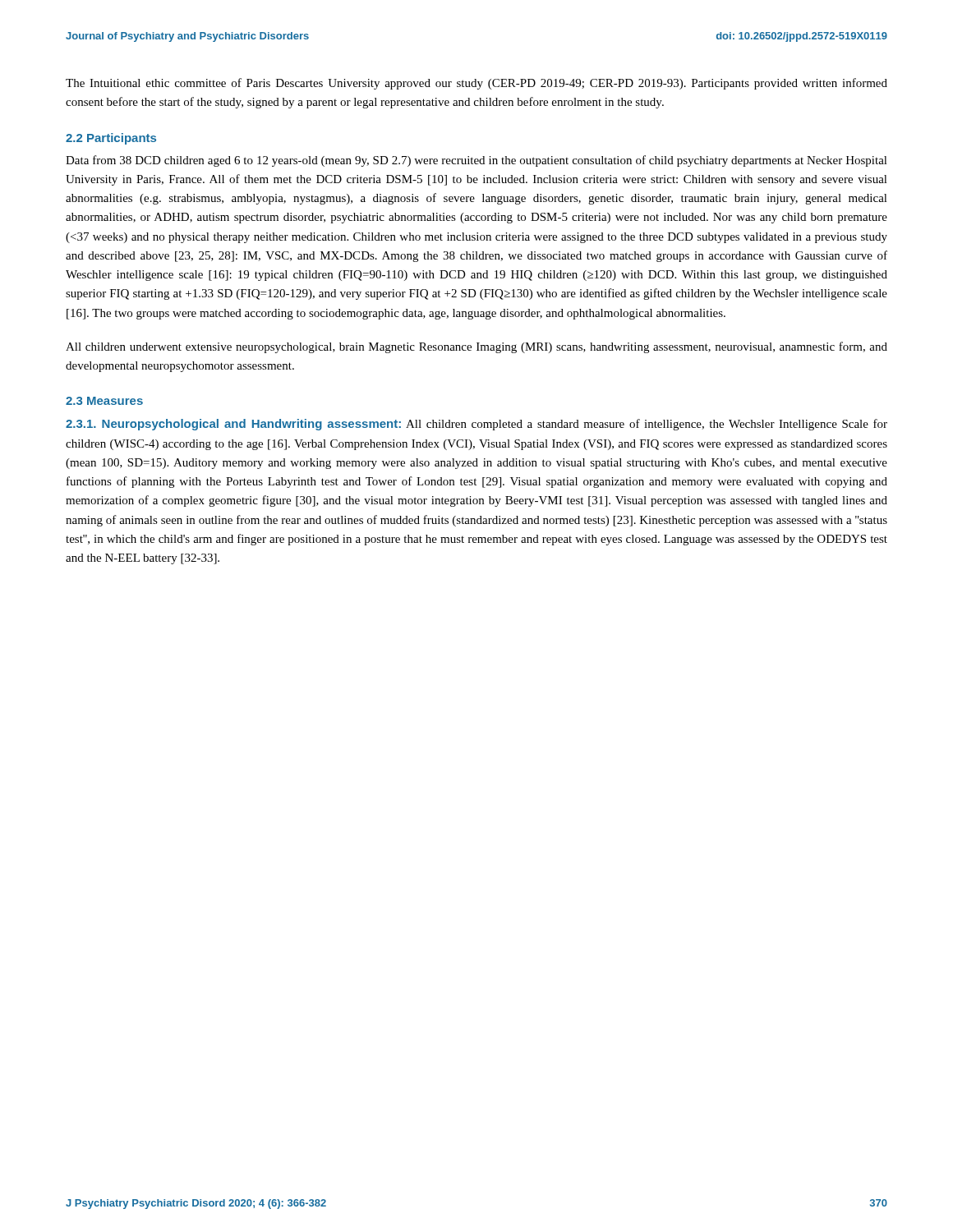The height and width of the screenshot is (1232, 953).
Task: Find the block on this page that starts "Data from 38 DCD children aged 6 to"
Action: point(476,236)
